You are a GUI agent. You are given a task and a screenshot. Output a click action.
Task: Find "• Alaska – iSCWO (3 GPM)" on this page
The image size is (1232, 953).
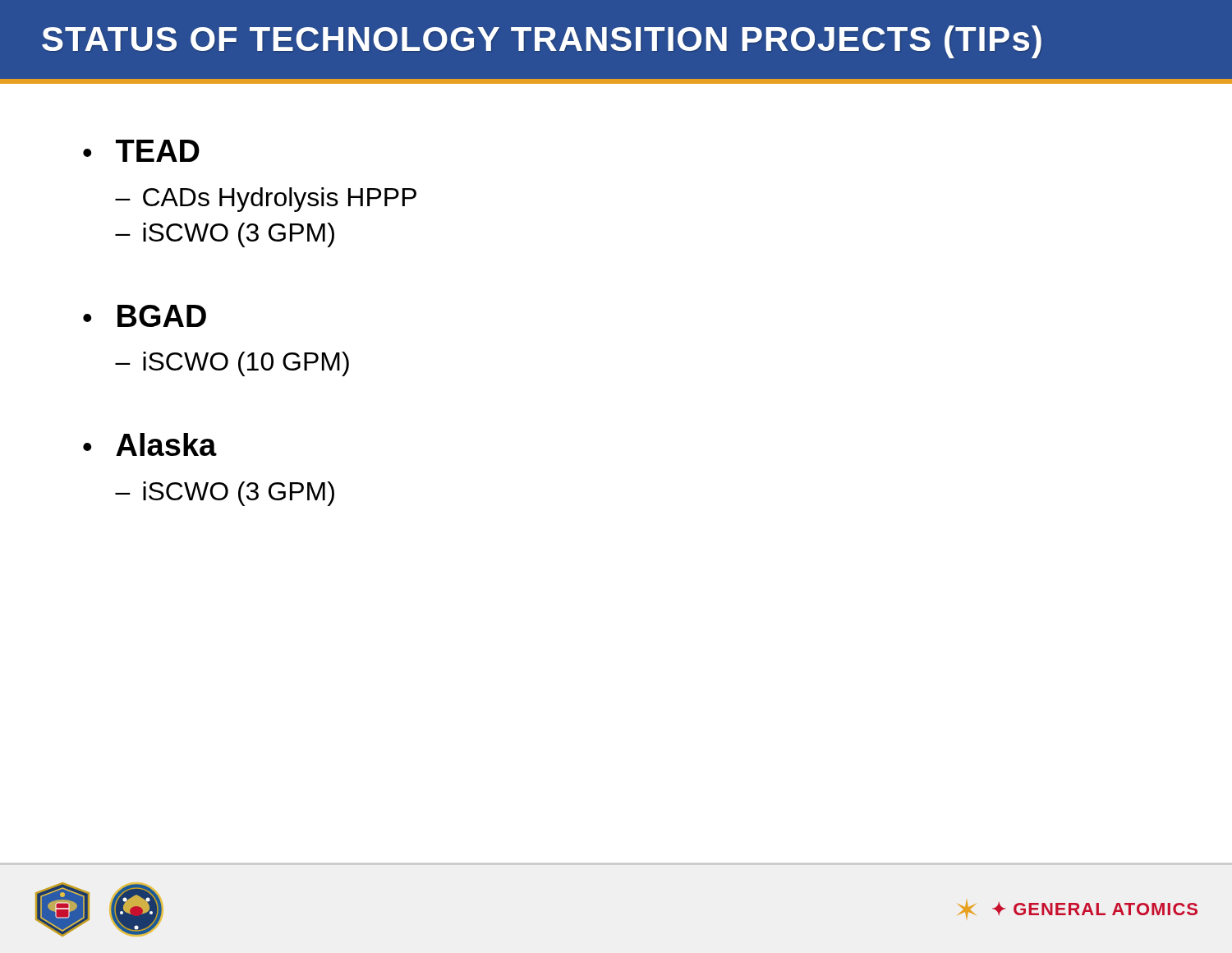point(209,469)
